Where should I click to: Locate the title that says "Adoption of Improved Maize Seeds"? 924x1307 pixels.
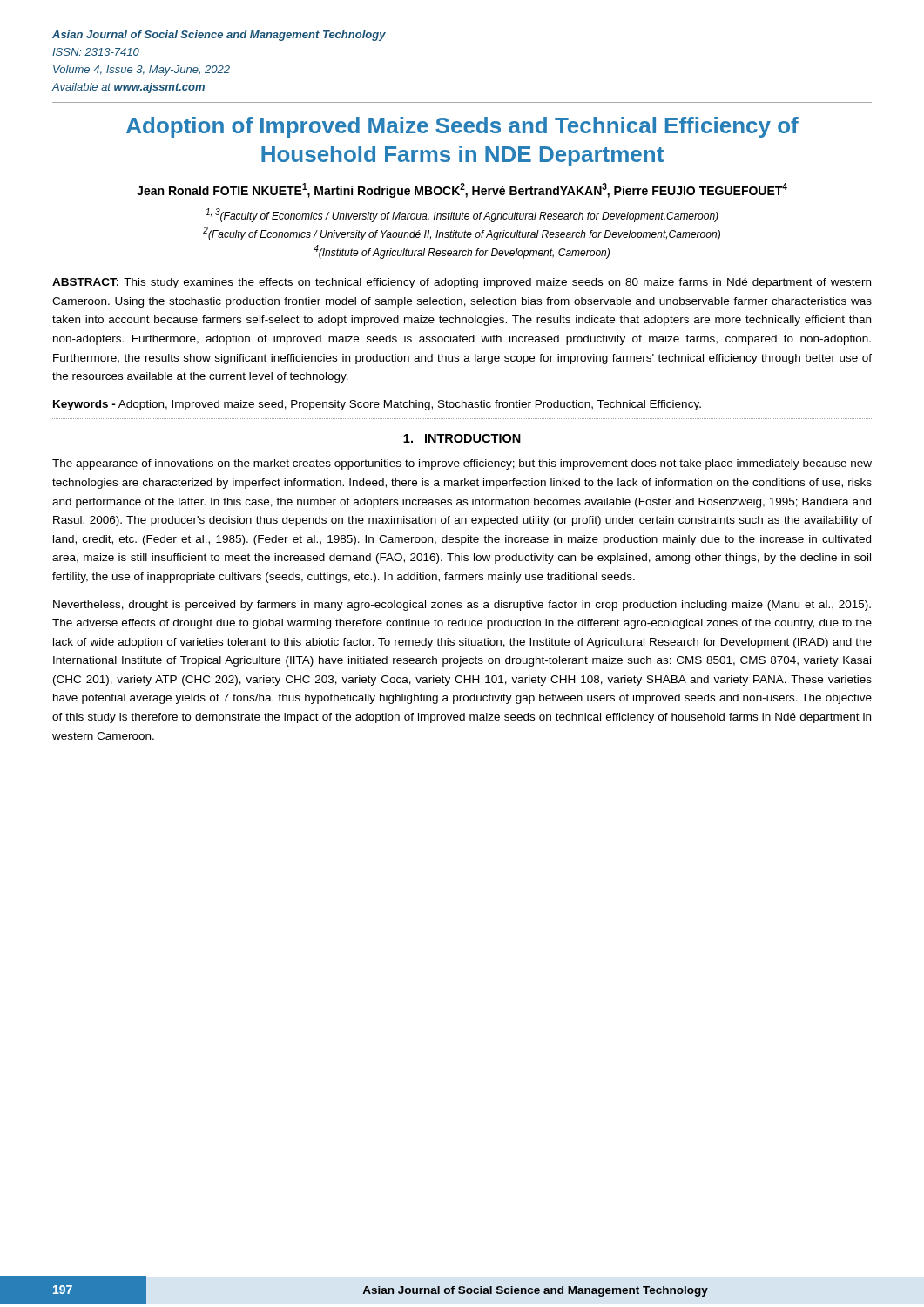pos(462,140)
